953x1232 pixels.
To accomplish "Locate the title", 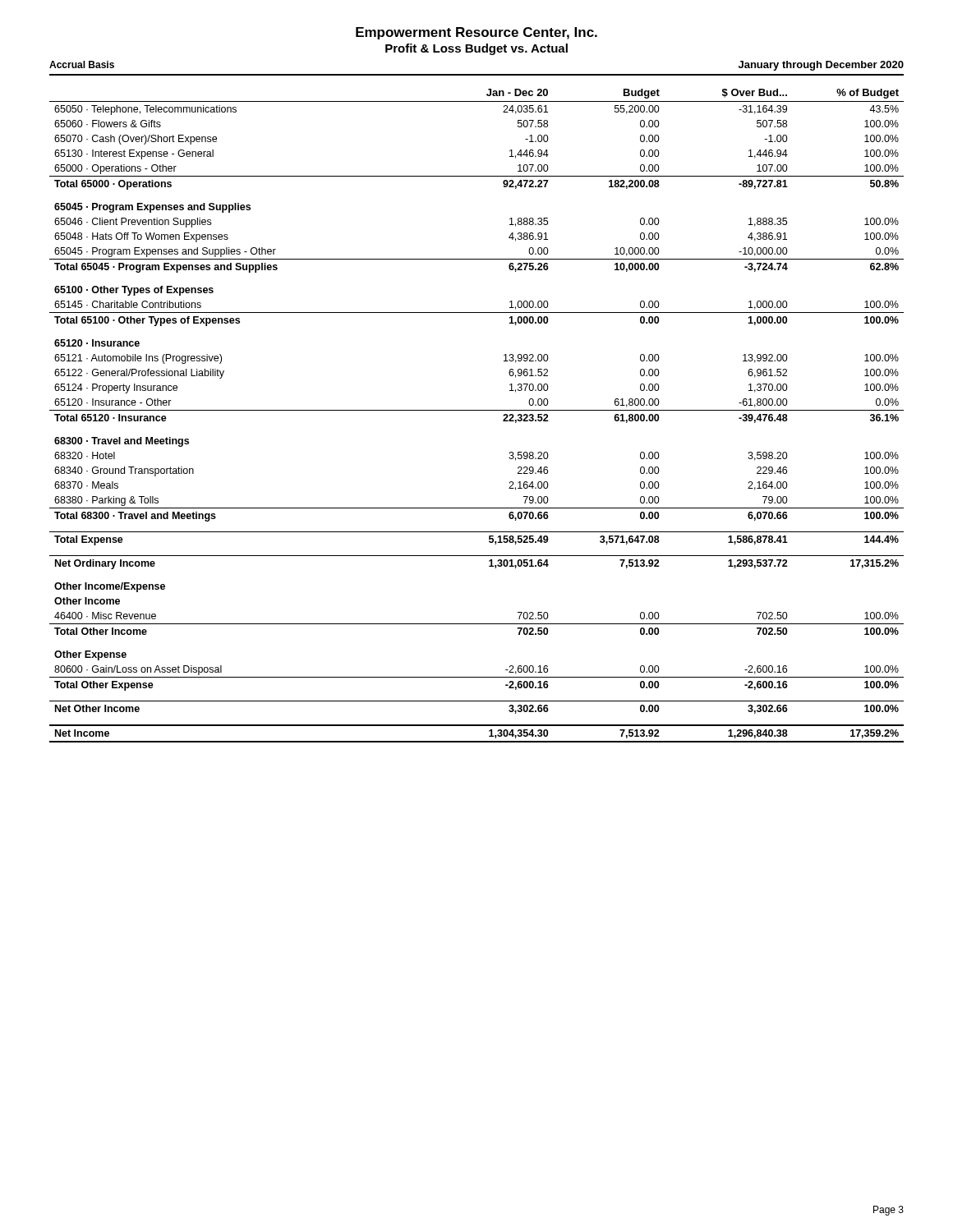I will [476, 40].
